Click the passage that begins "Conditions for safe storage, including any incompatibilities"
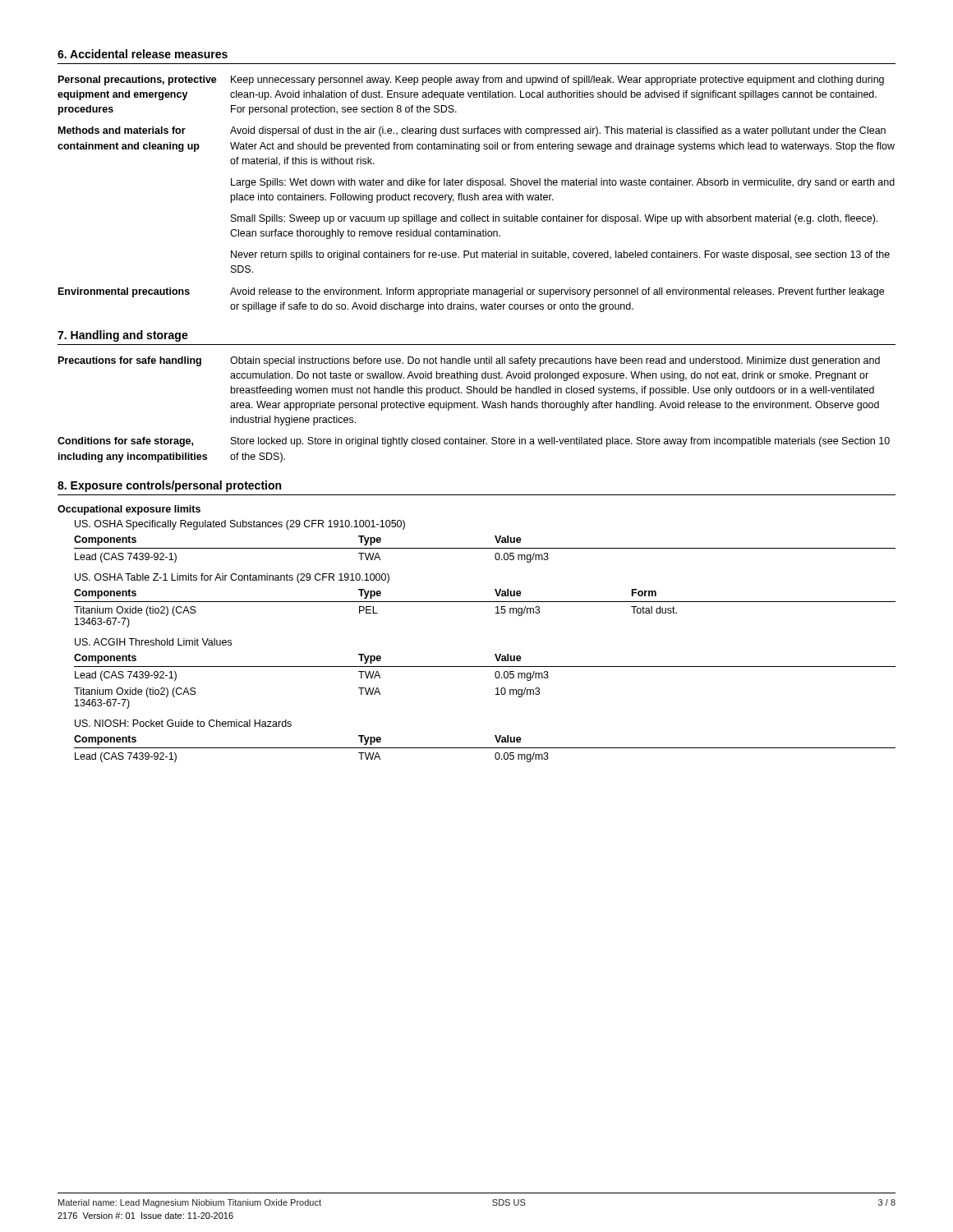 click(x=476, y=449)
